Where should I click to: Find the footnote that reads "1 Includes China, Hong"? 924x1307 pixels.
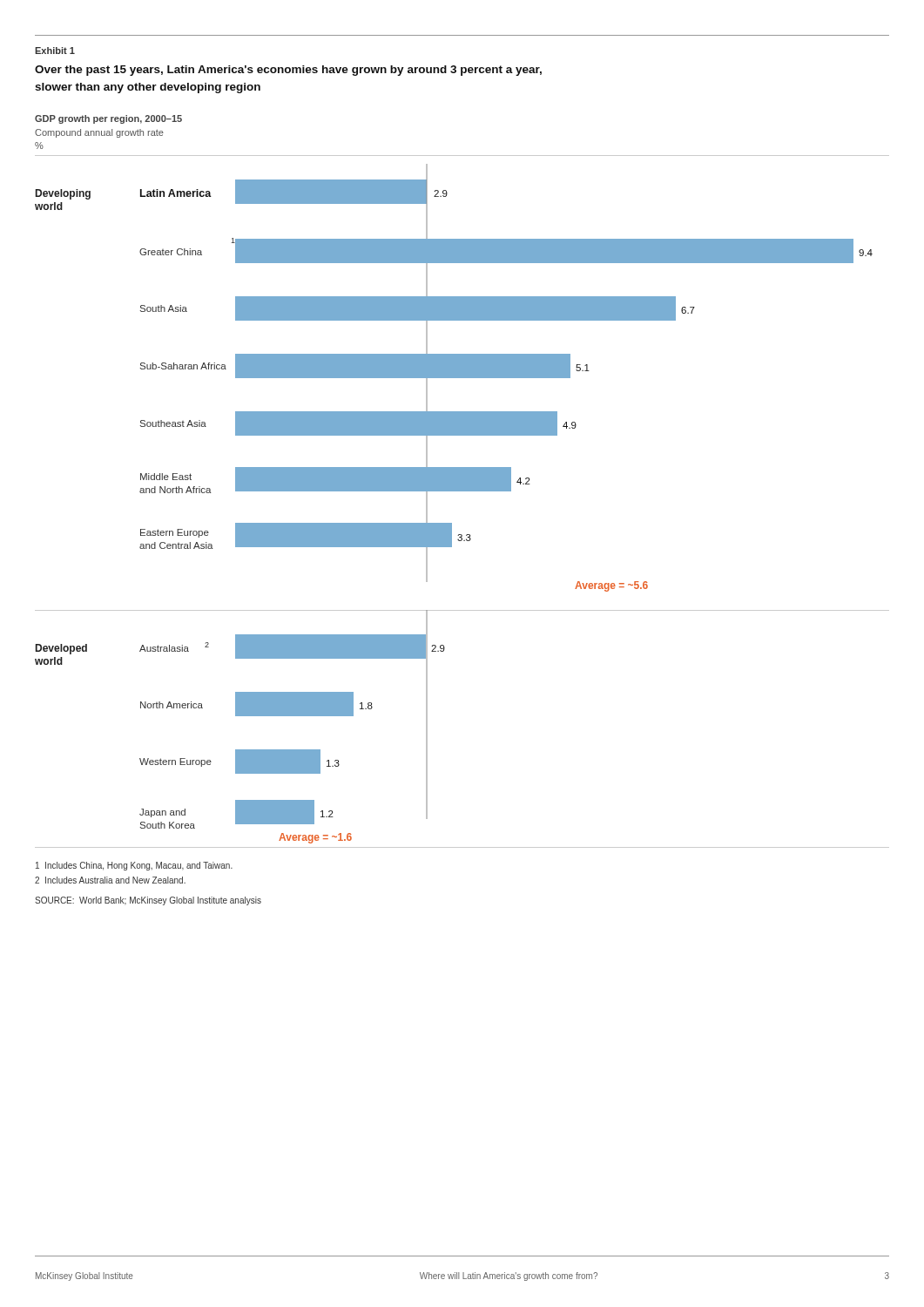click(x=134, y=873)
